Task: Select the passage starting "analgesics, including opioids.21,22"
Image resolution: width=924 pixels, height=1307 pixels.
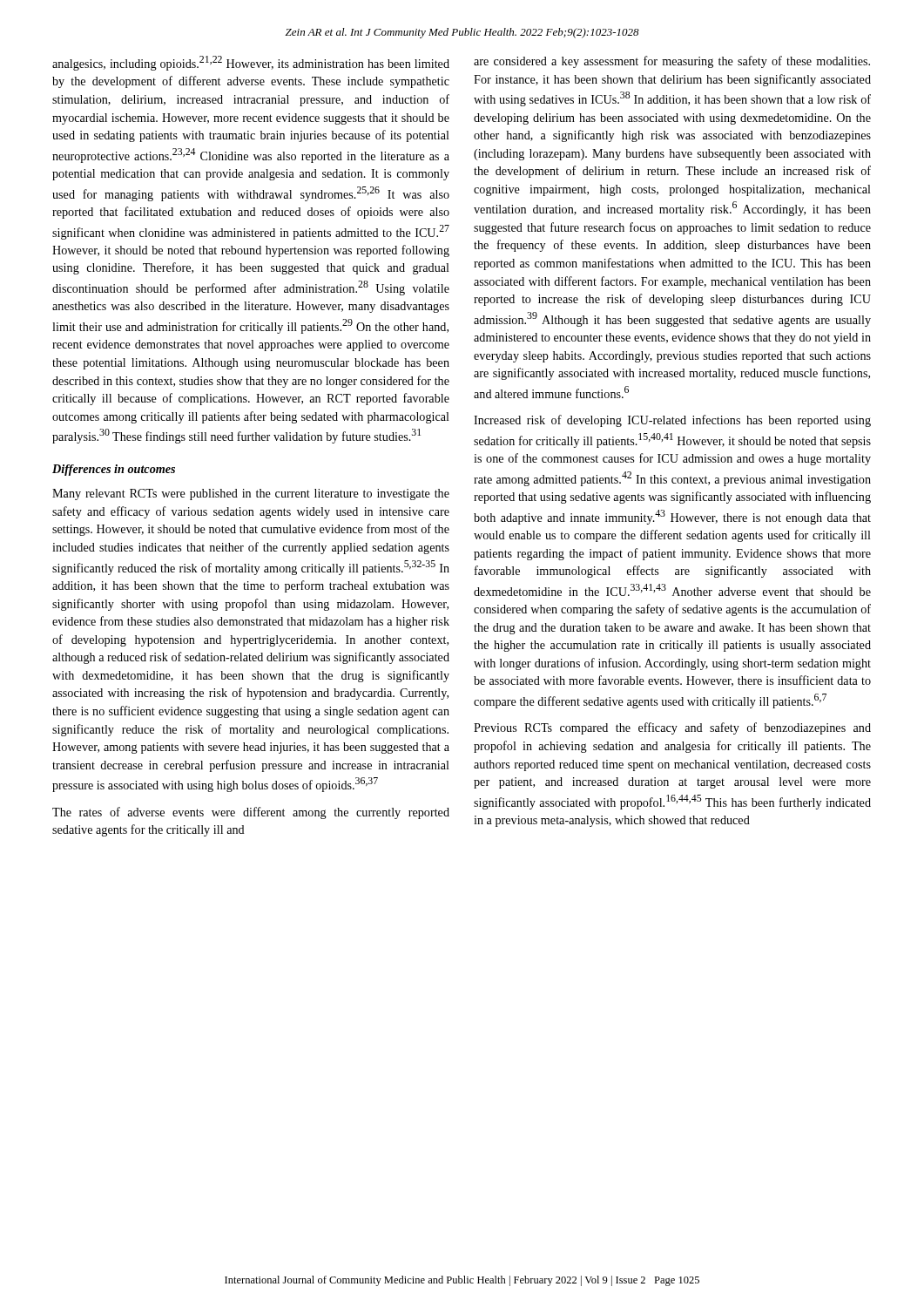Action: 251,249
